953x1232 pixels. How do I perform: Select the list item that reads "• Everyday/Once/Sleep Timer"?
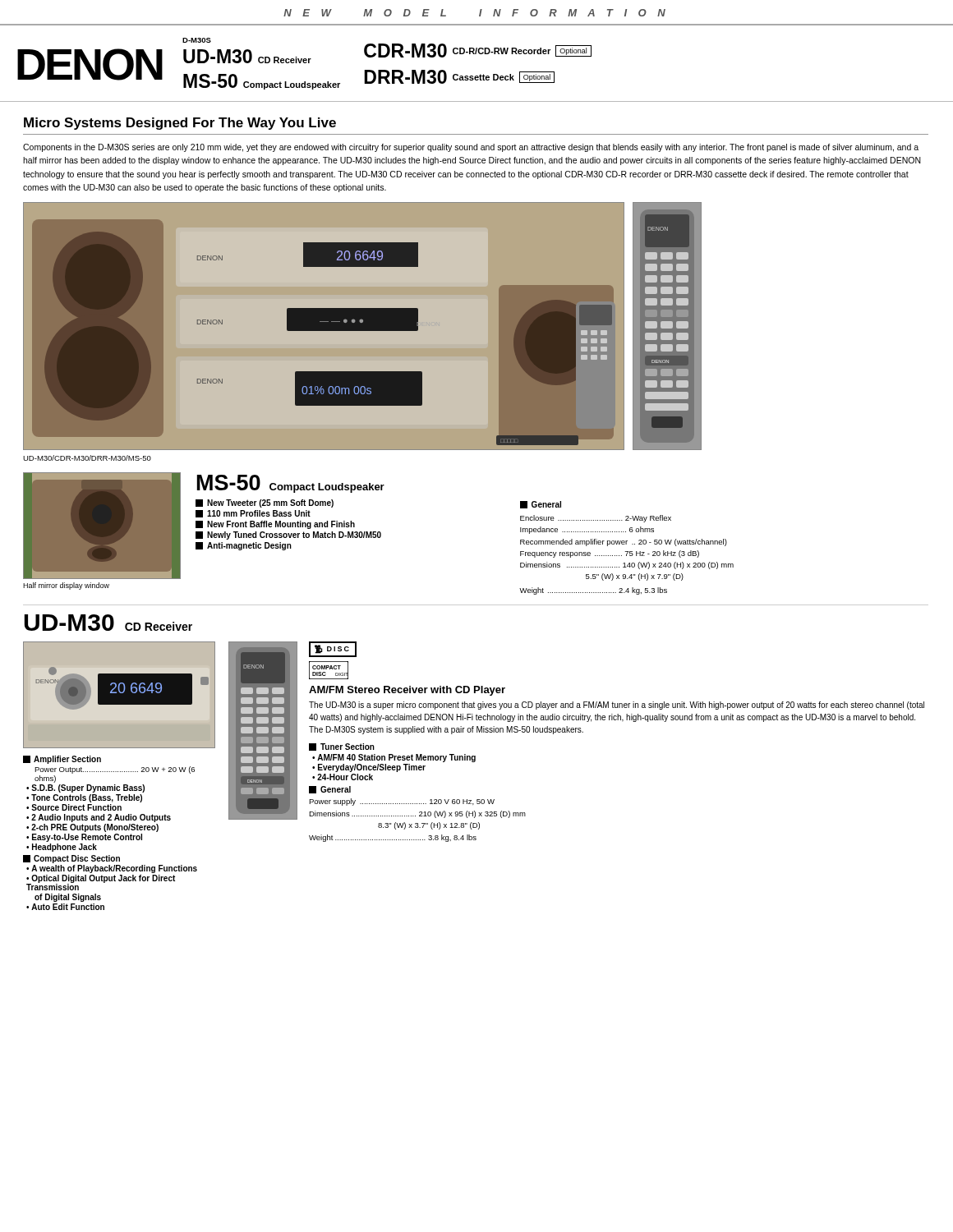(369, 767)
